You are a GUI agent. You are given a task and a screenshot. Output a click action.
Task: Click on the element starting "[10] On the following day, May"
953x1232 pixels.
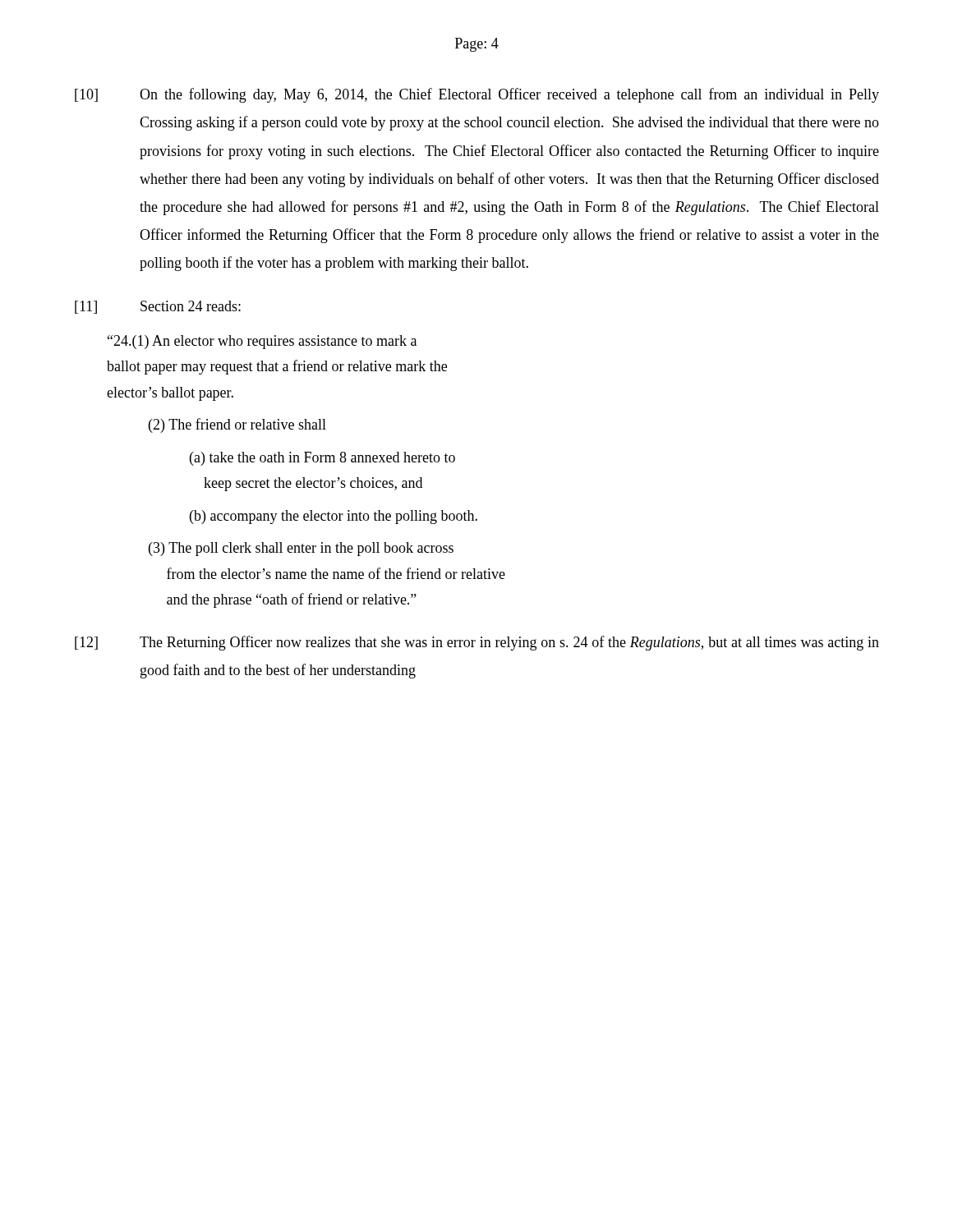coord(476,179)
